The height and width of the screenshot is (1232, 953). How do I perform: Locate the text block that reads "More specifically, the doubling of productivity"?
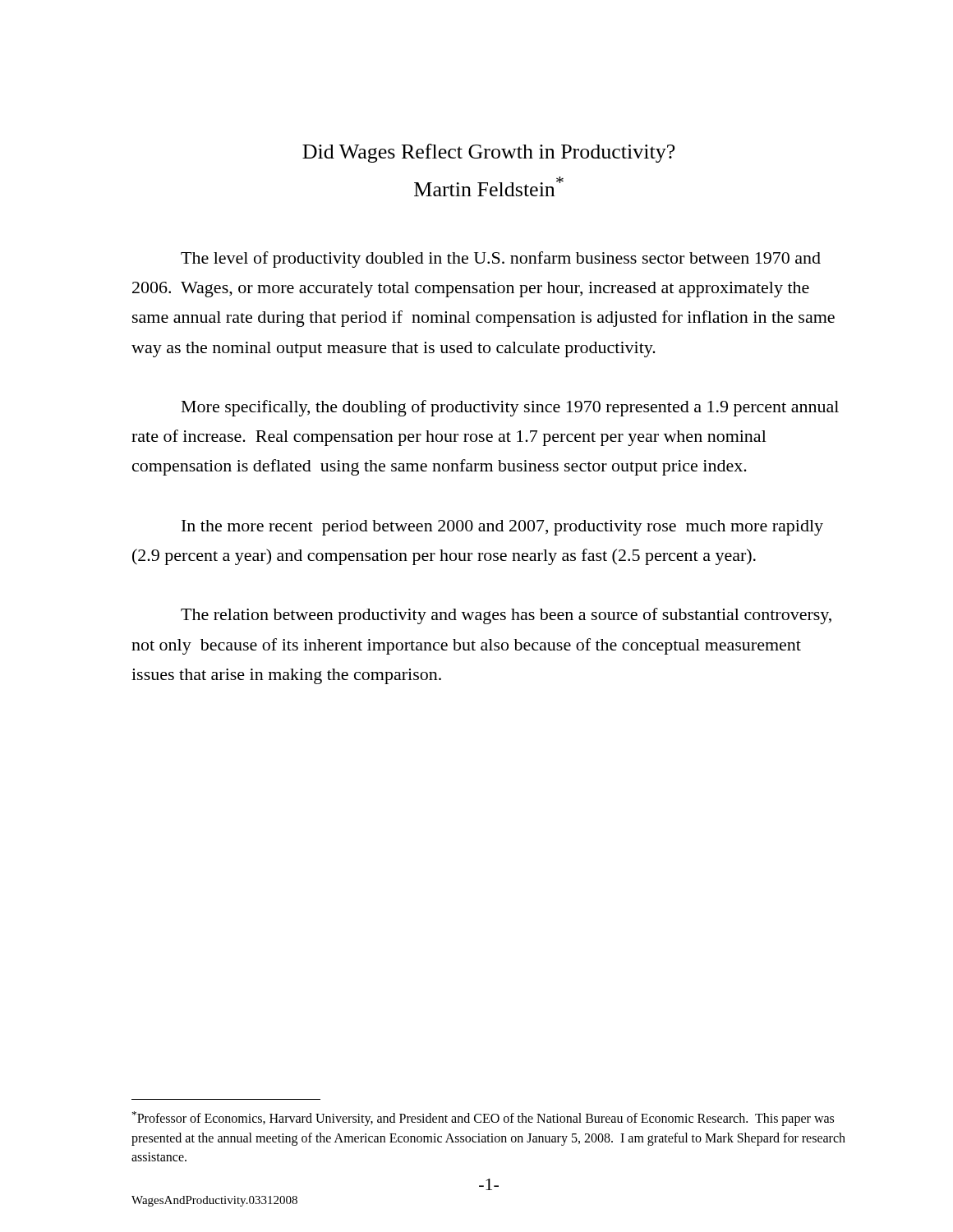tap(485, 436)
